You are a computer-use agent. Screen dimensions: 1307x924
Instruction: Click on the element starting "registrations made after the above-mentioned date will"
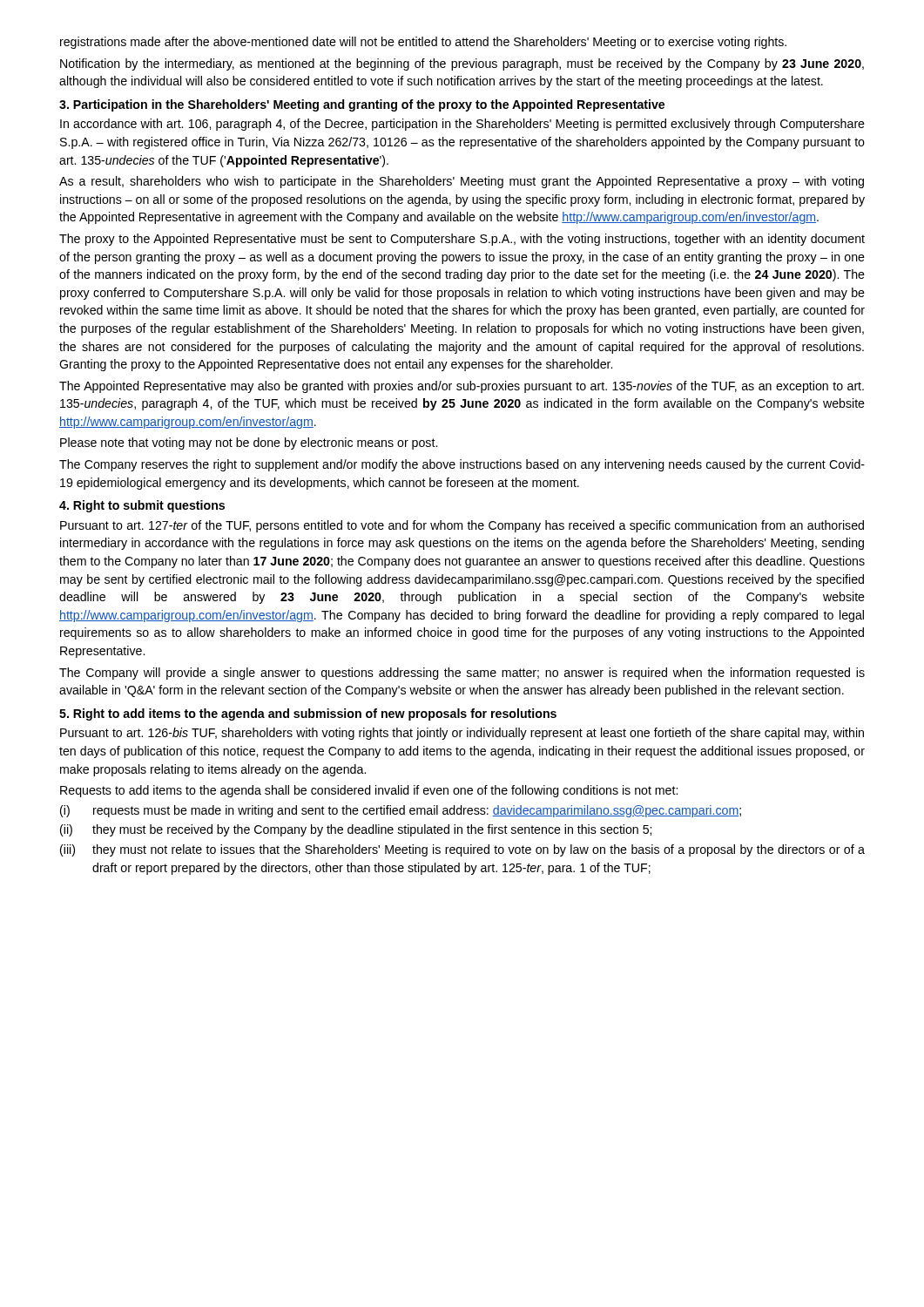click(423, 42)
